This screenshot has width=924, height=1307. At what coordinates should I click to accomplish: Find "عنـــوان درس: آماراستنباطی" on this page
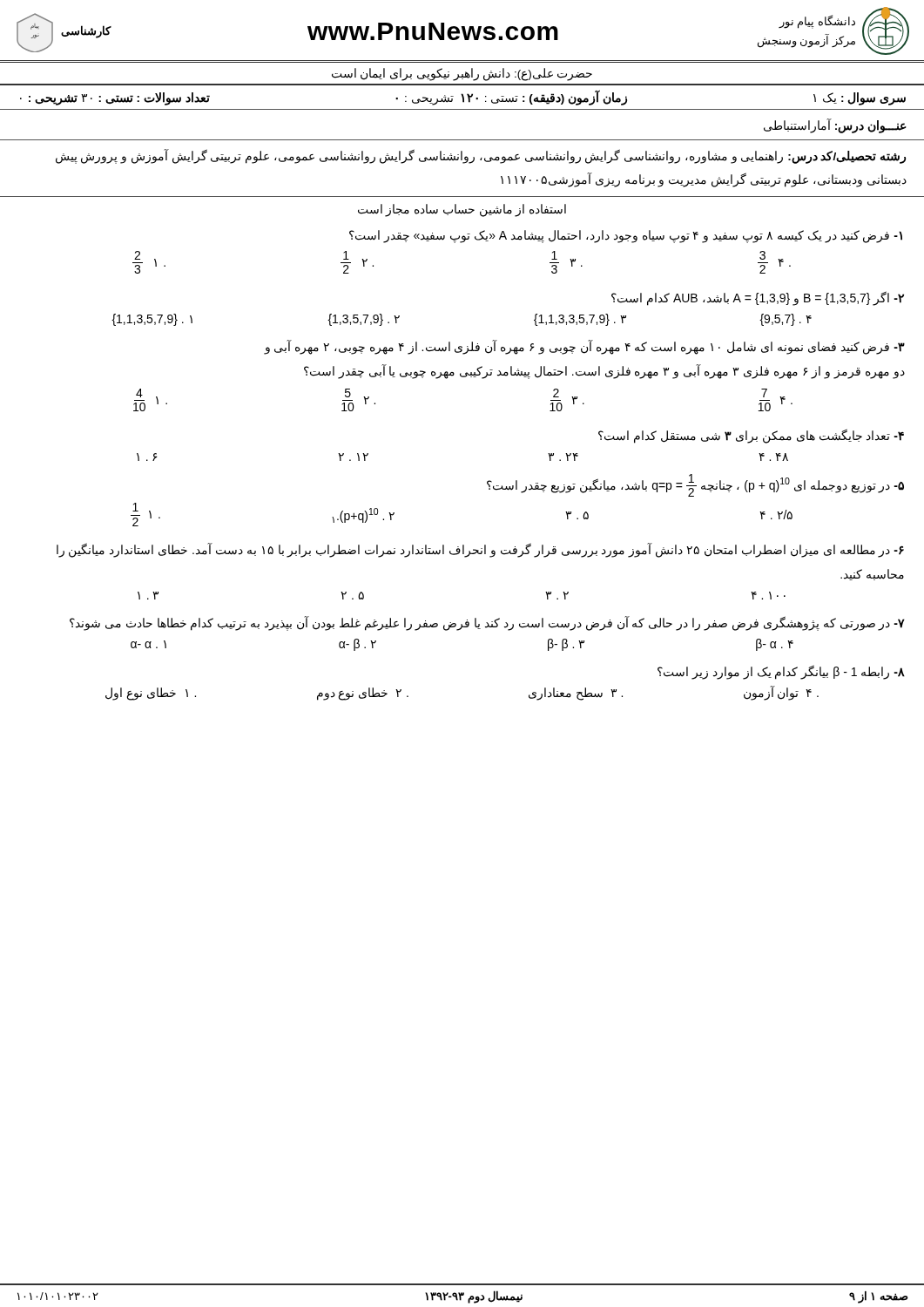pyautogui.click(x=835, y=126)
